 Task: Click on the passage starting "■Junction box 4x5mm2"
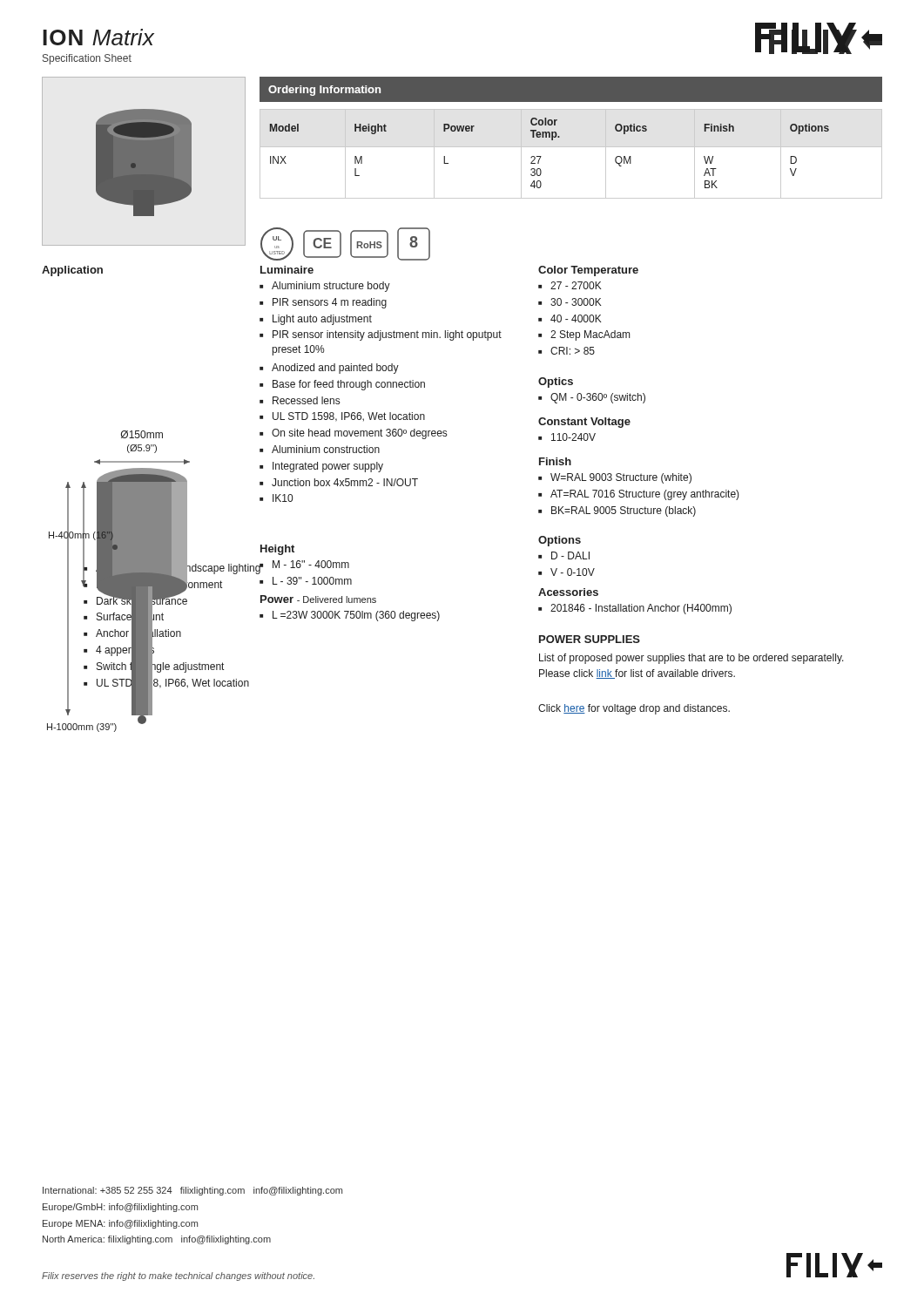(x=339, y=482)
